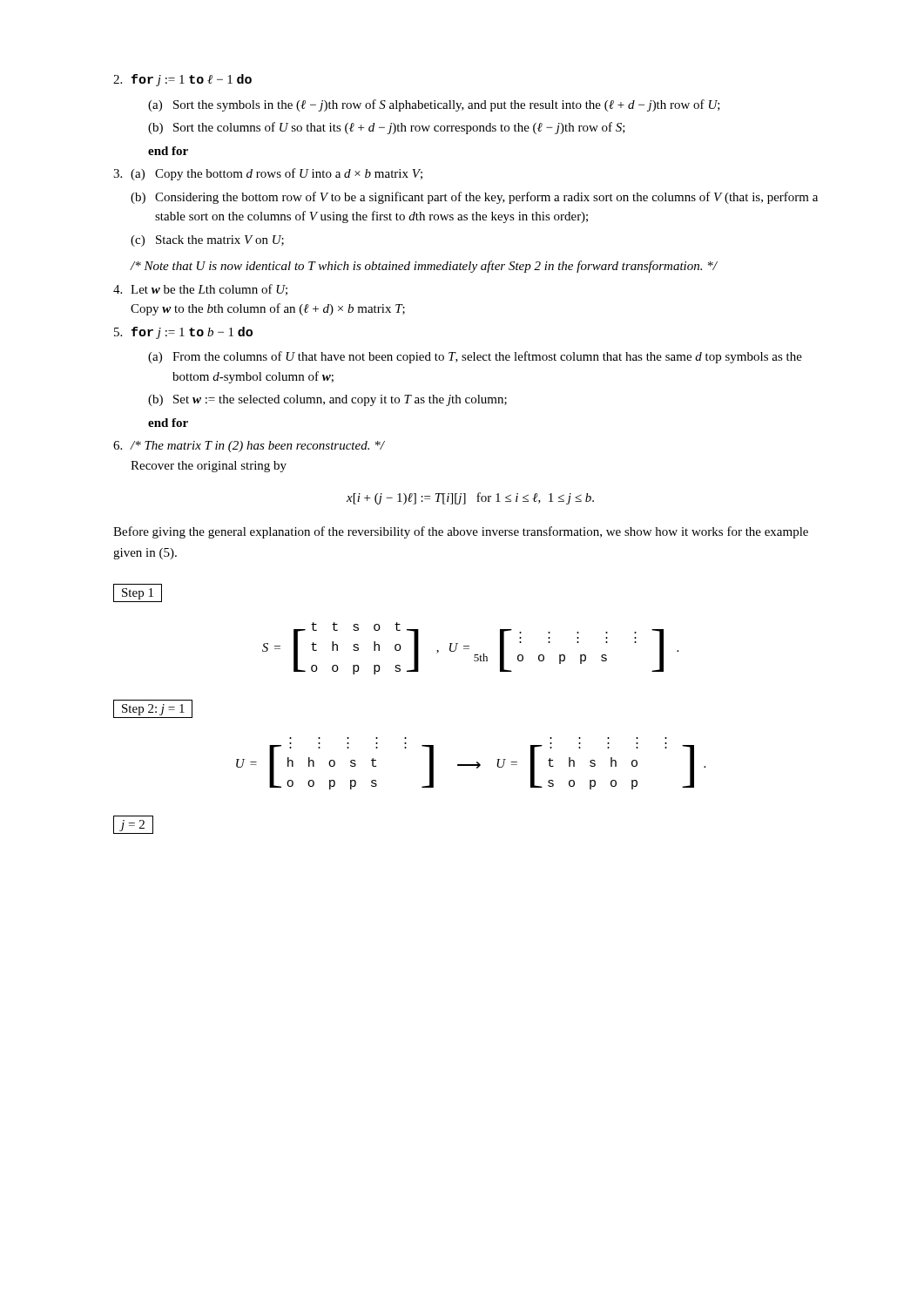The image size is (924, 1307).
Task: Click on the text that reads "j = 2"
Action: [133, 824]
